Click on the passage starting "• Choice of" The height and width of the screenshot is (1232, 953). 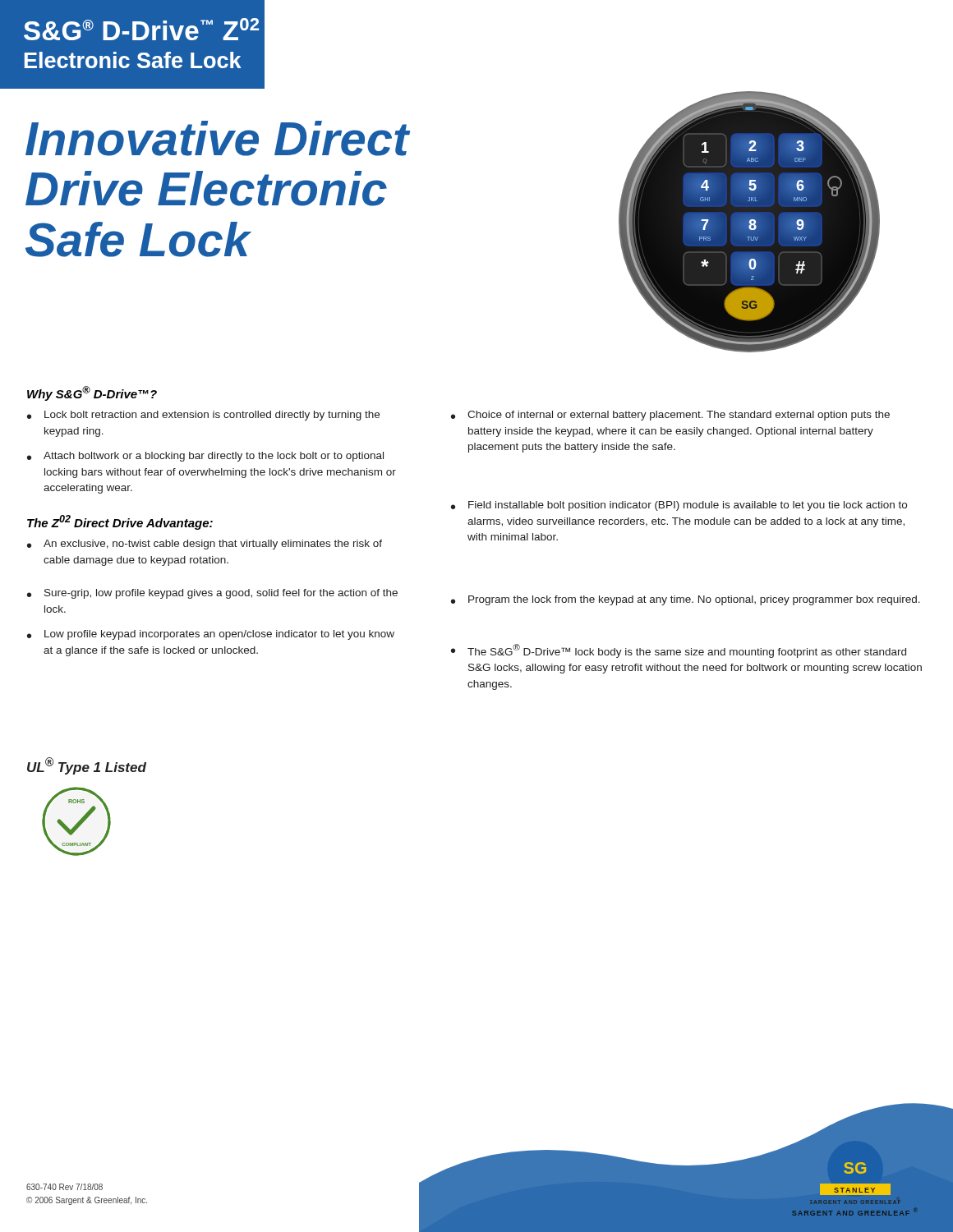(686, 431)
